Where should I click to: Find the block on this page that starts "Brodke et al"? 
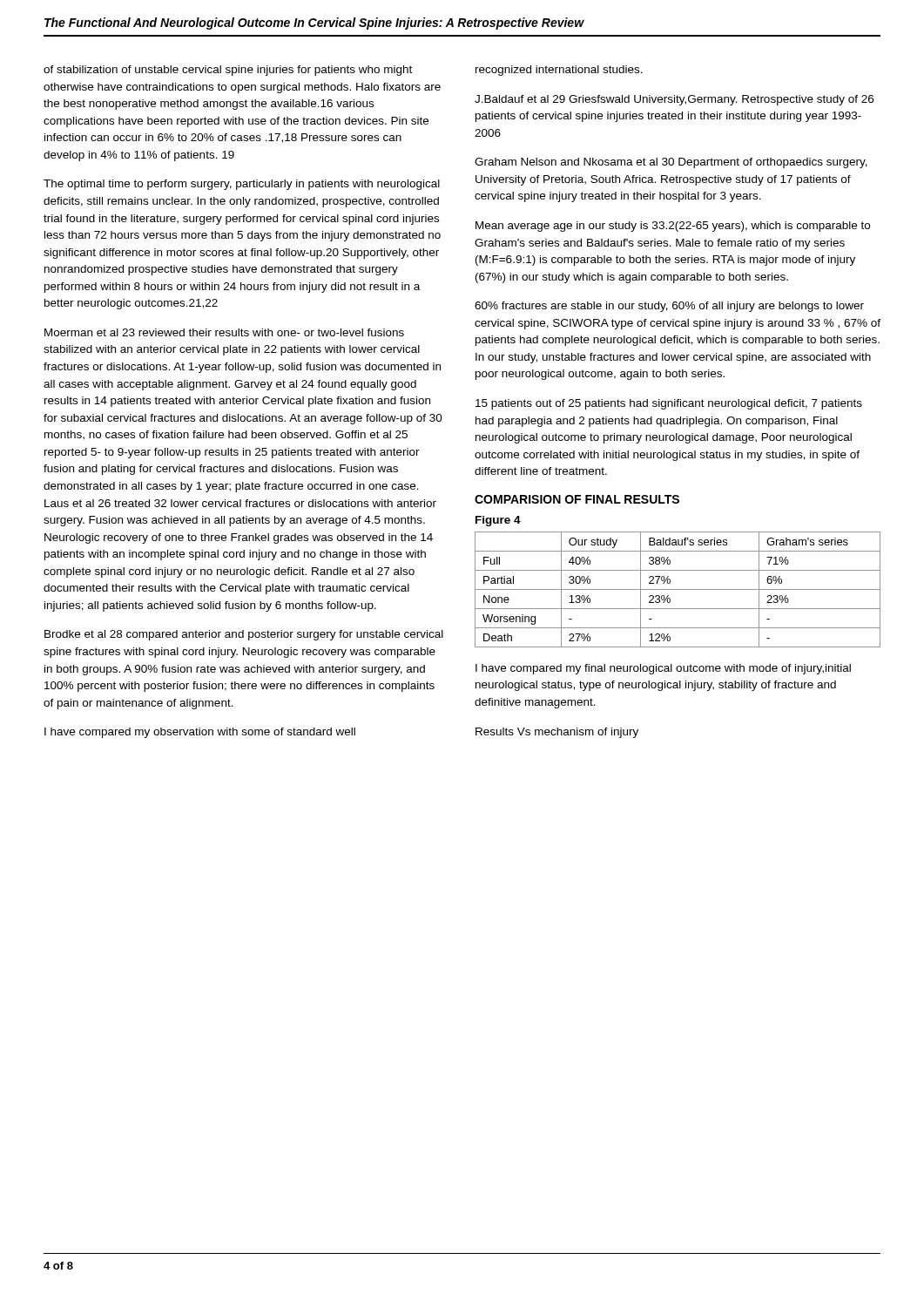tap(244, 668)
